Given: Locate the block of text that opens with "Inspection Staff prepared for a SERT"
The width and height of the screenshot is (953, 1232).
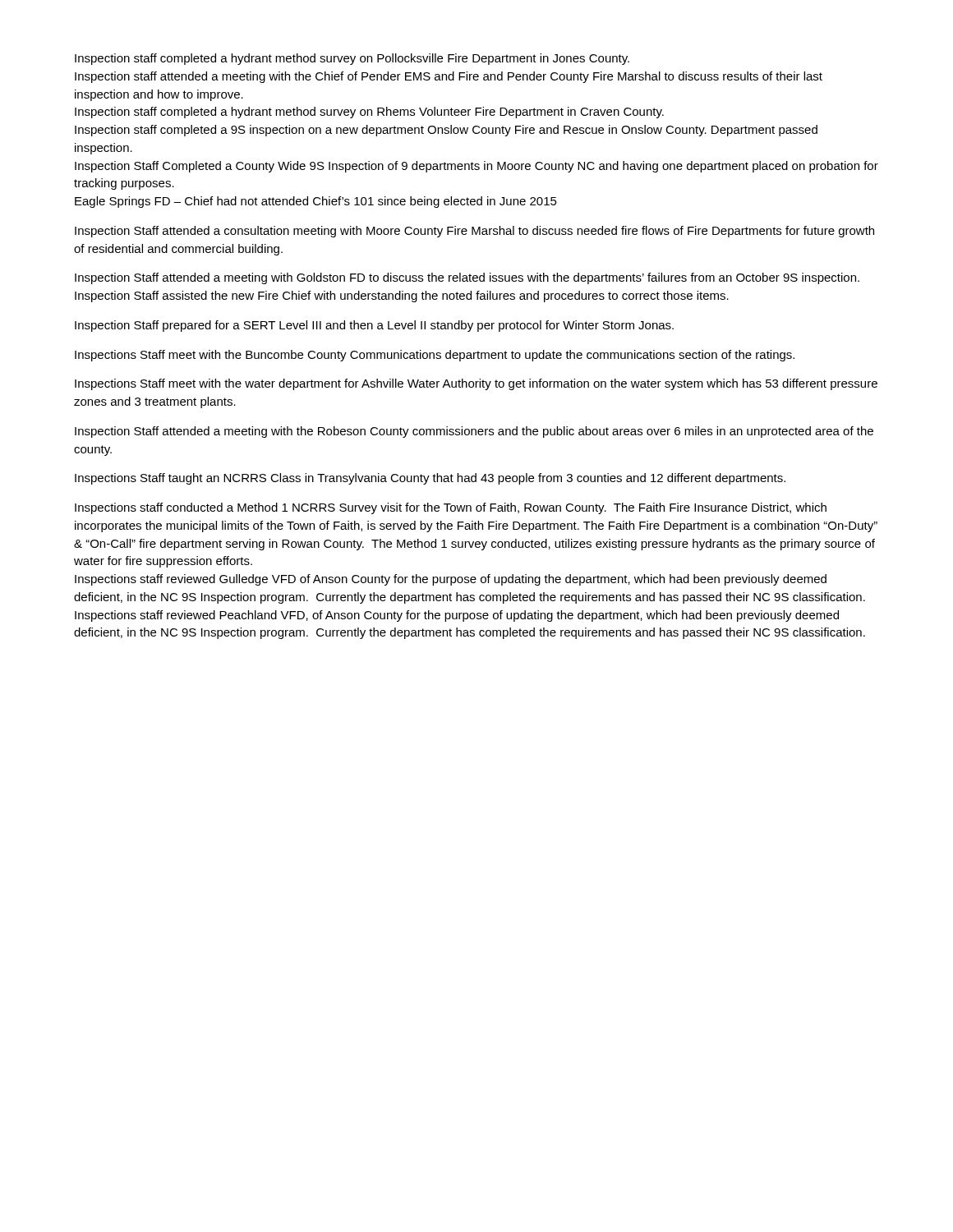Looking at the screenshot, I should [x=374, y=325].
